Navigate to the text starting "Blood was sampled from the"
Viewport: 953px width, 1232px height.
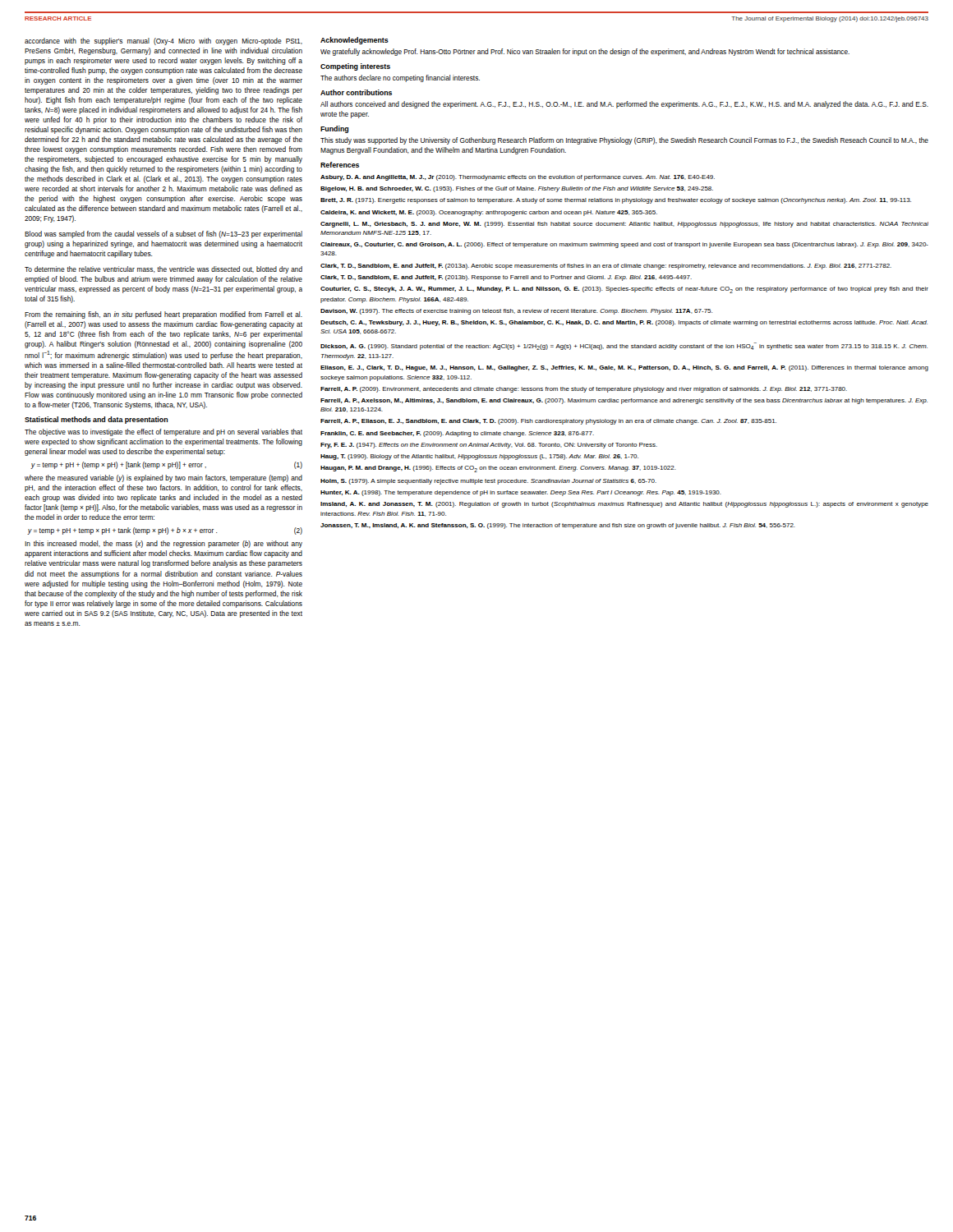163,244
